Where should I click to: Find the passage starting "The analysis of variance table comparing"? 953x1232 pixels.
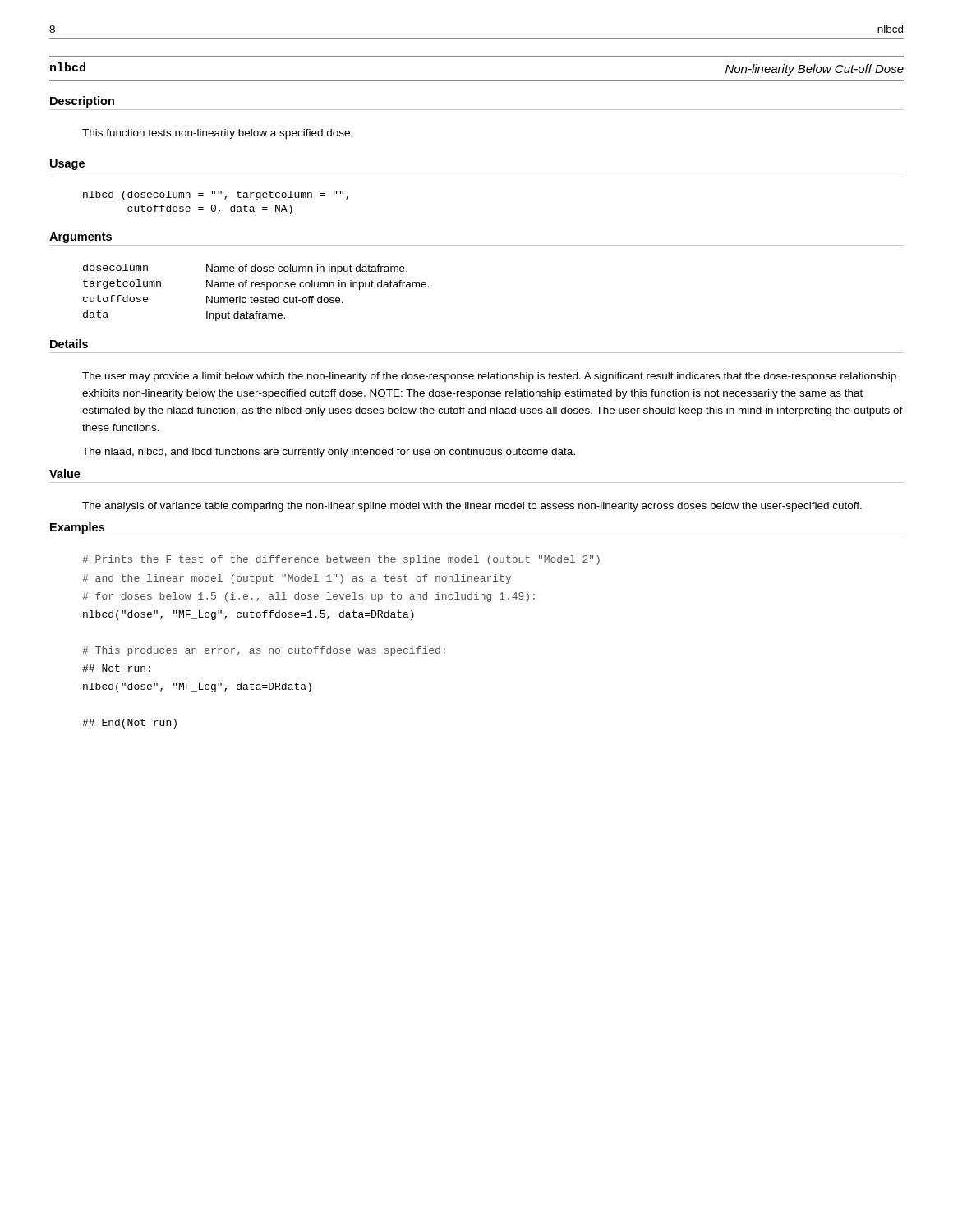tap(493, 506)
